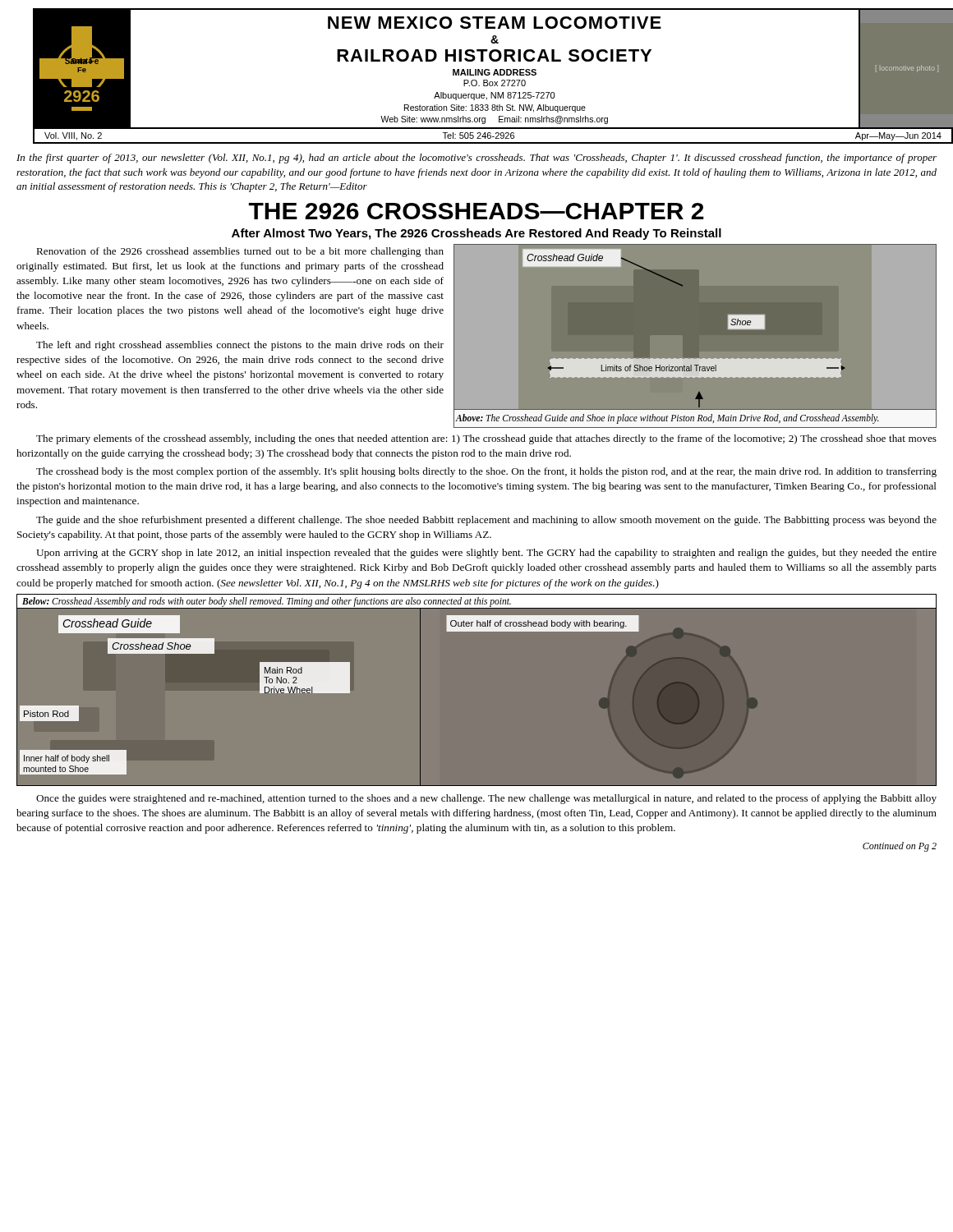This screenshot has height=1232, width=953.
Task: Select the text block that reads "The crosshead body"
Action: [x=476, y=486]
